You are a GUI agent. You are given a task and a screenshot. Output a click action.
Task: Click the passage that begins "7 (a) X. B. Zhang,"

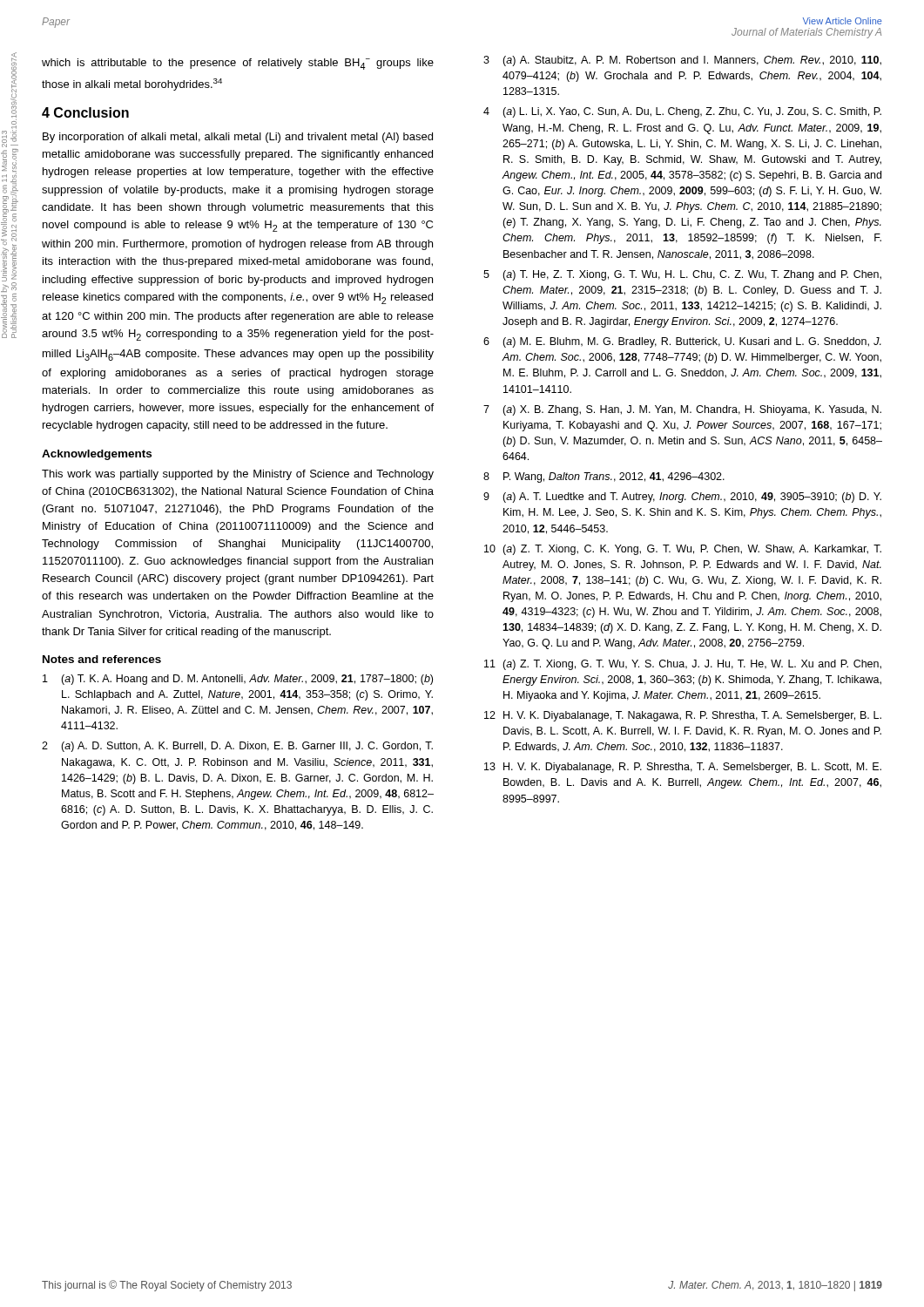coord(683,433)
